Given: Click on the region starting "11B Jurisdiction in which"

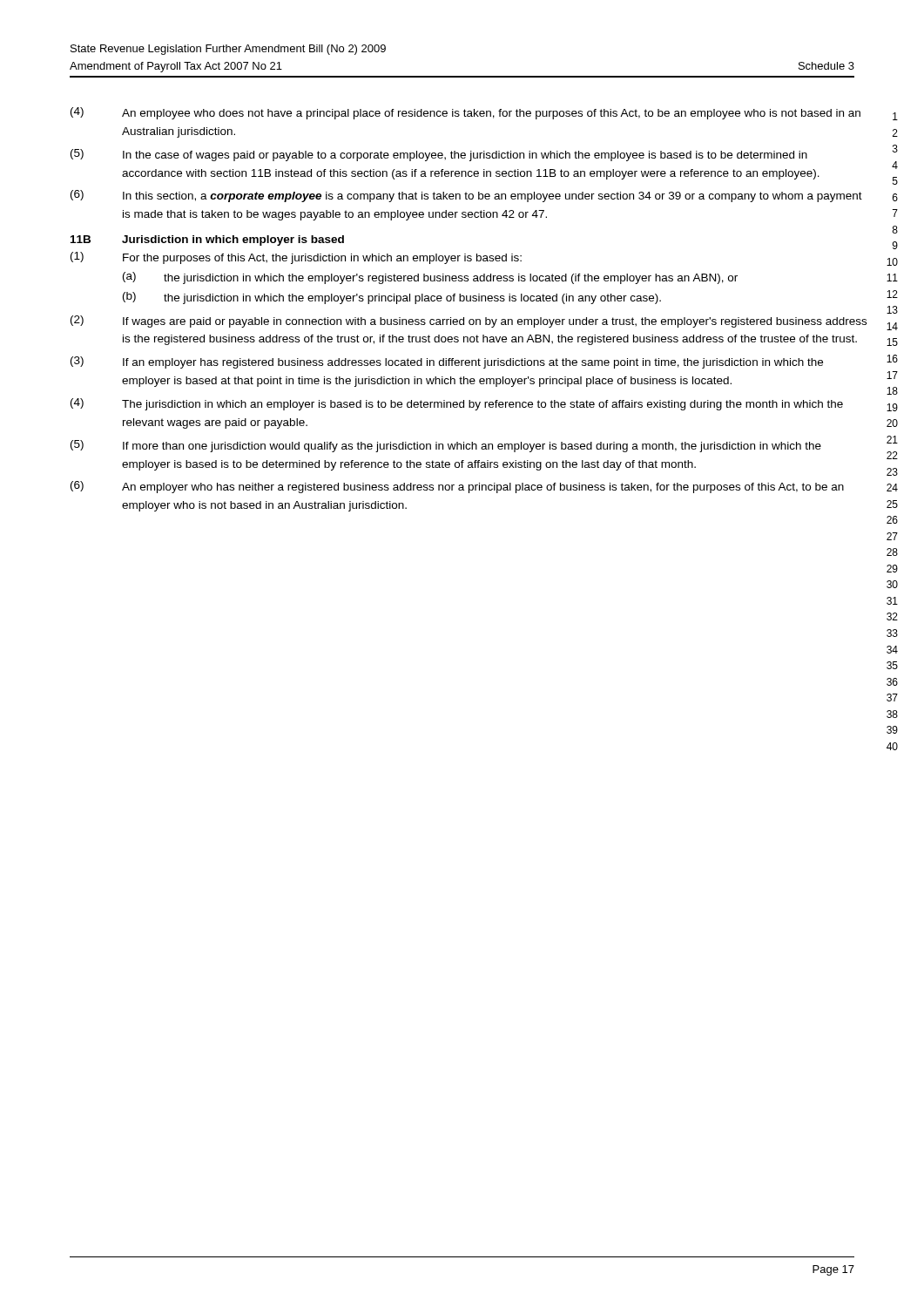Looking at the screenshot, I should (207, 239).
